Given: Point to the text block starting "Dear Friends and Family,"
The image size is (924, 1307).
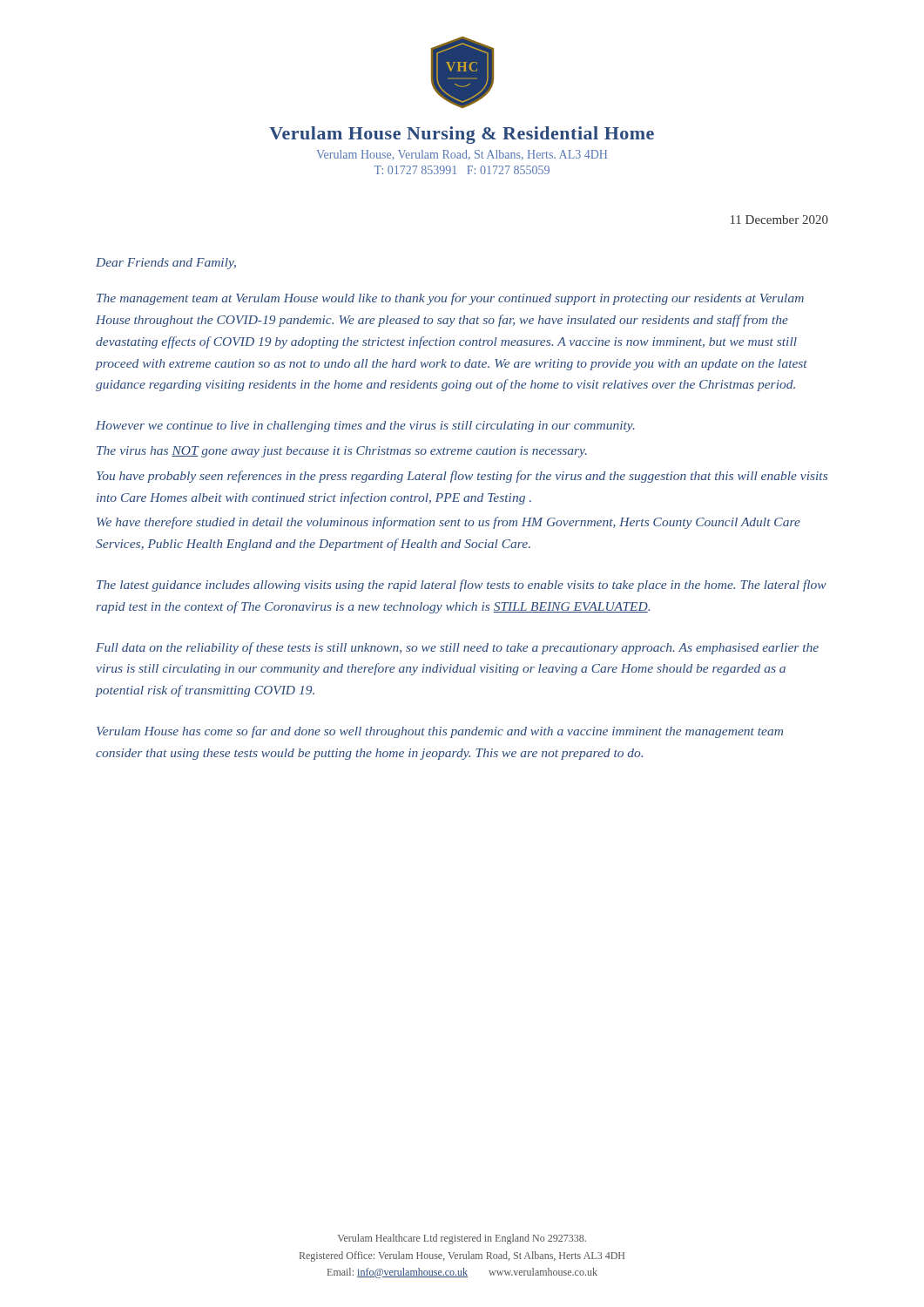Looking at the screenshot, I should tap(166, 262).
